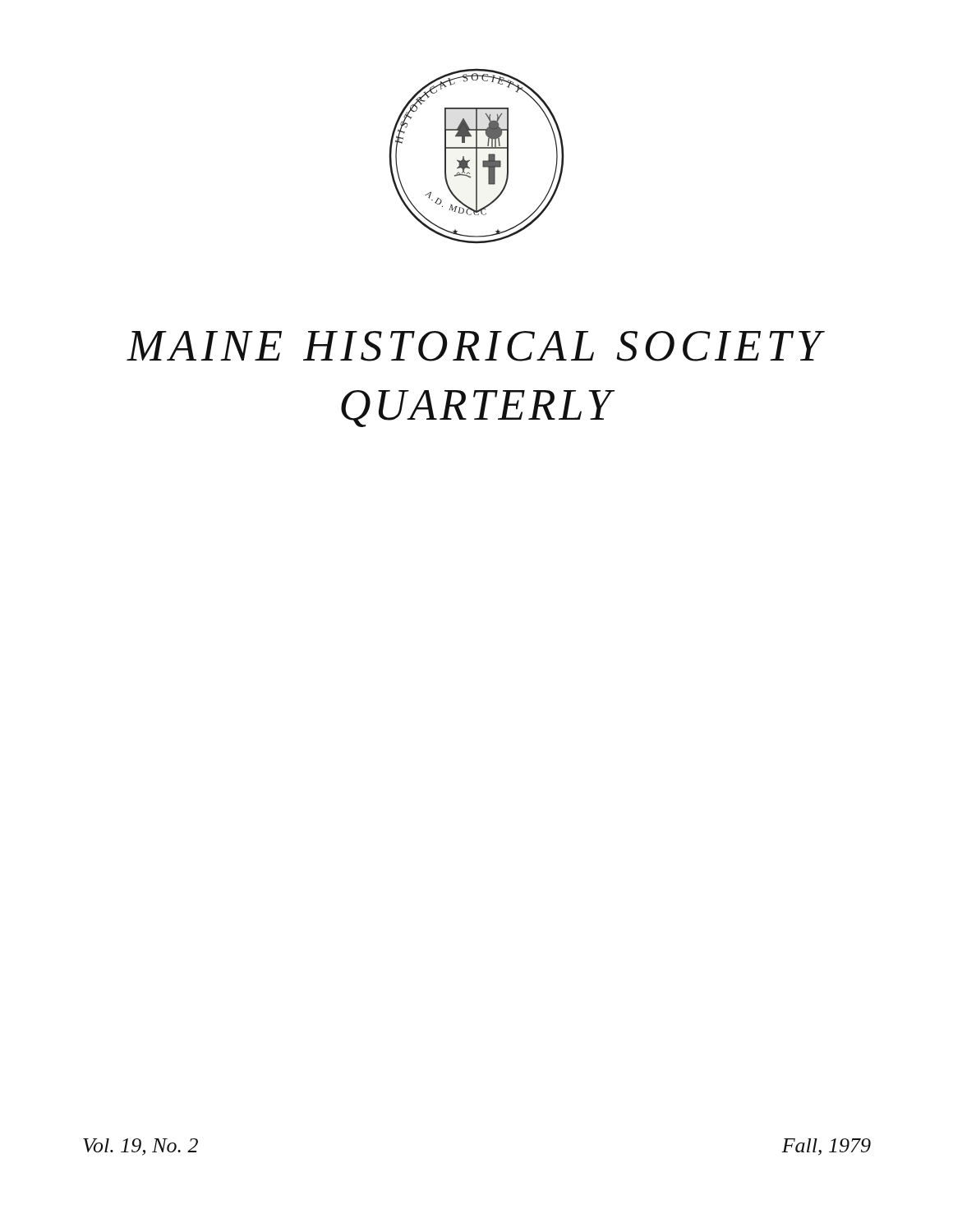Locate the title that opens with "MAINE HISTORICAL SOCIETY"

point(476,375)
